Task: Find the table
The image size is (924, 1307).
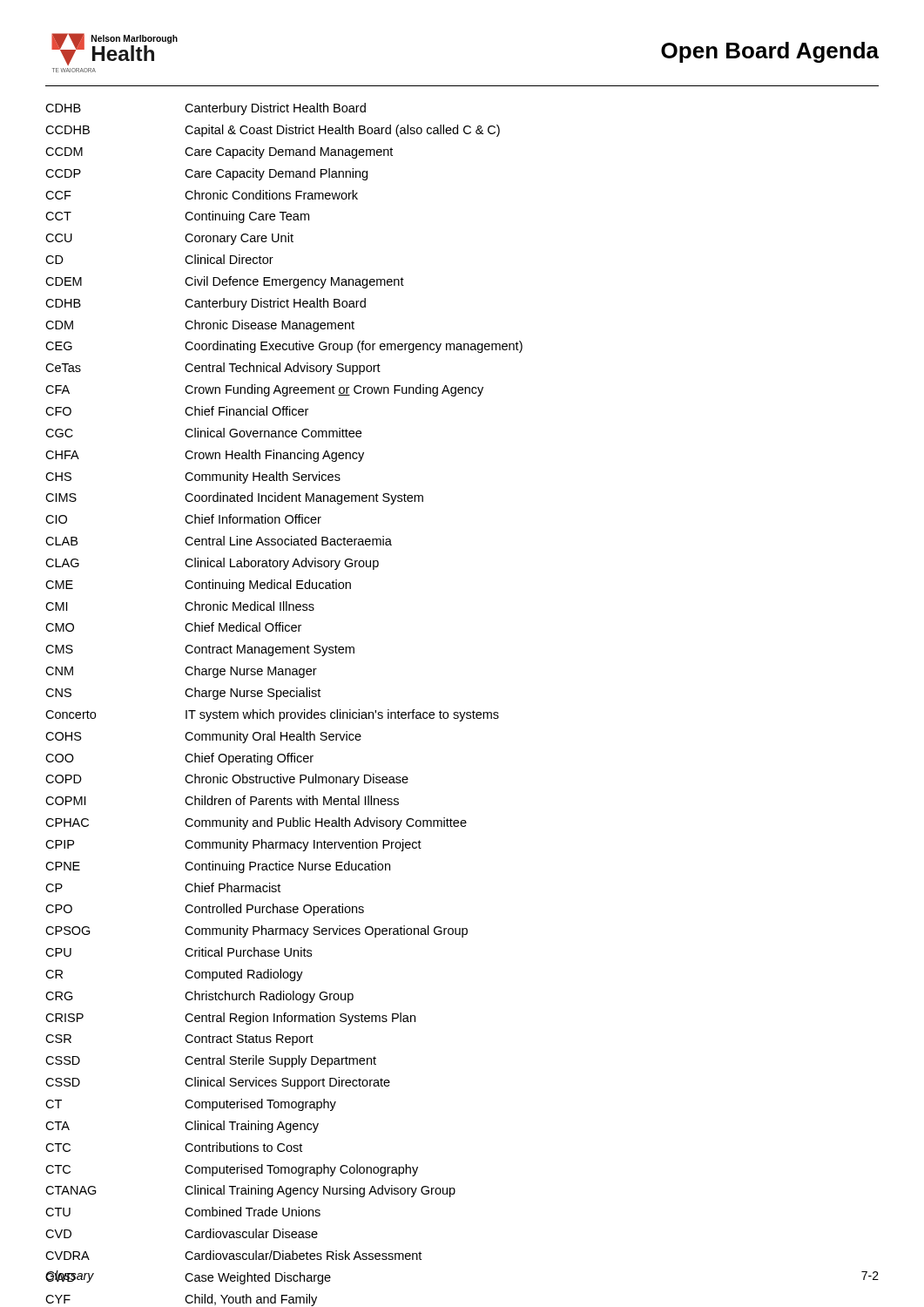Action: point(462,702)
